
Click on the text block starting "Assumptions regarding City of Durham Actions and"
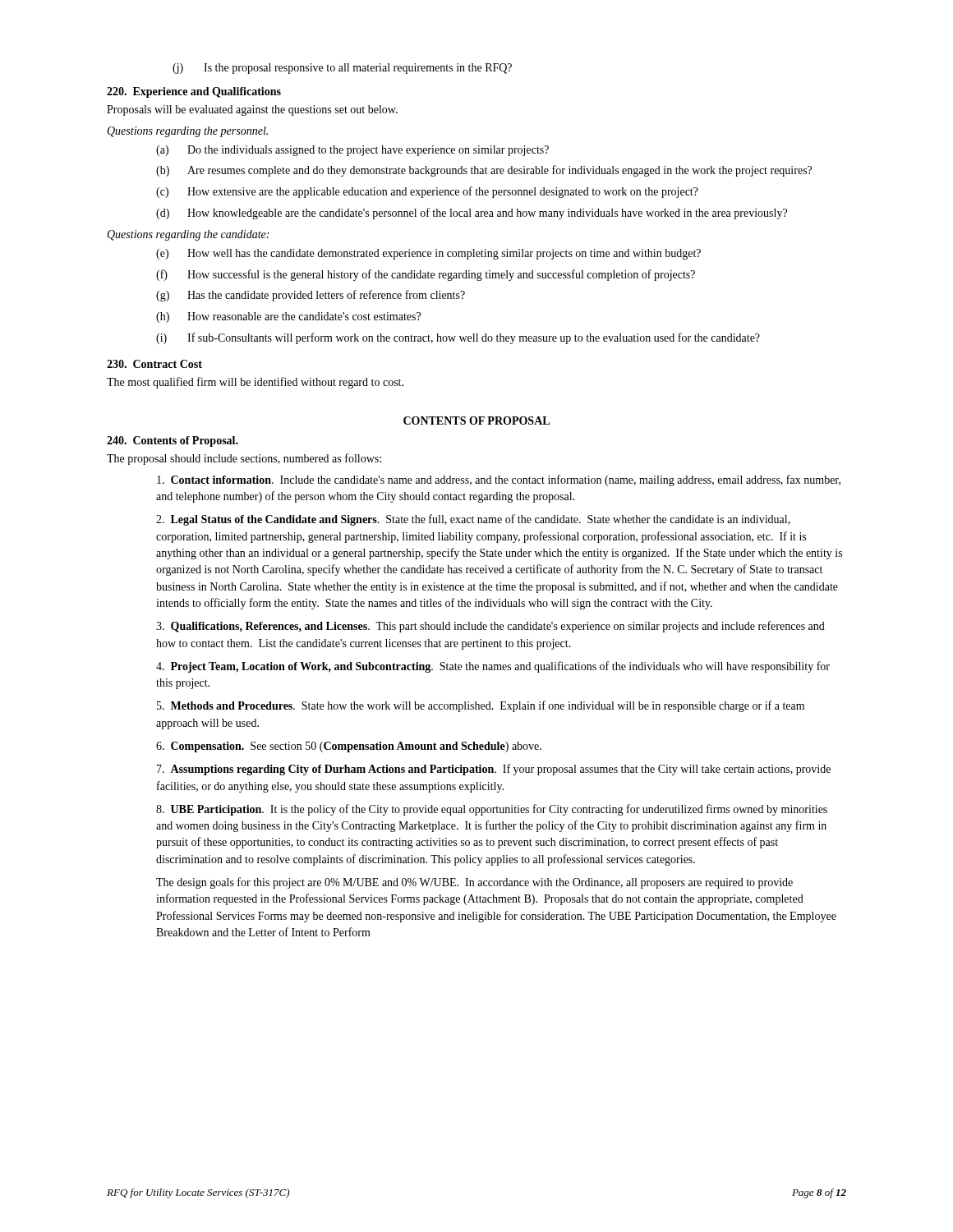494,778
